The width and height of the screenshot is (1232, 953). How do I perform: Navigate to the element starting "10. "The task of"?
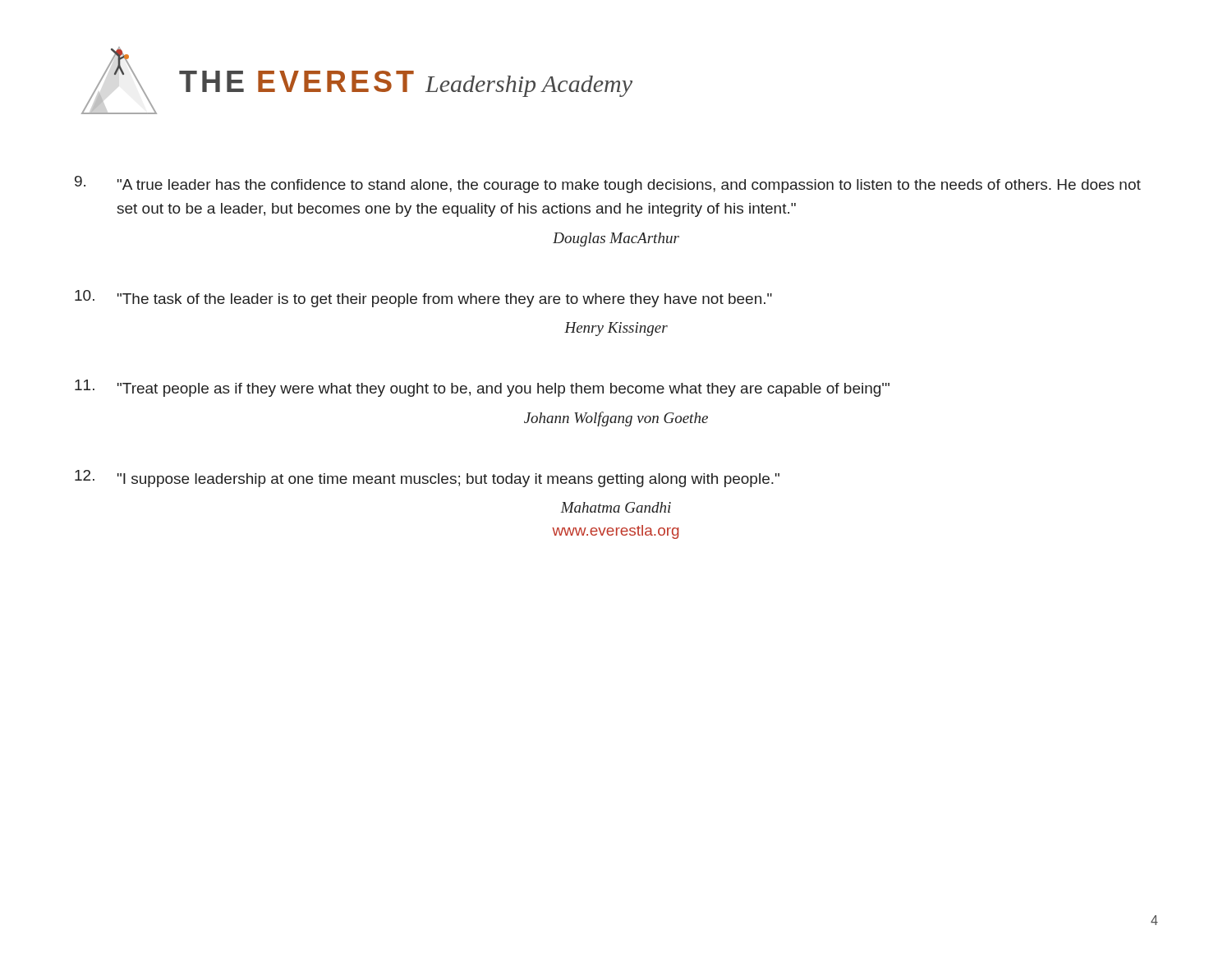coord(616,312)
